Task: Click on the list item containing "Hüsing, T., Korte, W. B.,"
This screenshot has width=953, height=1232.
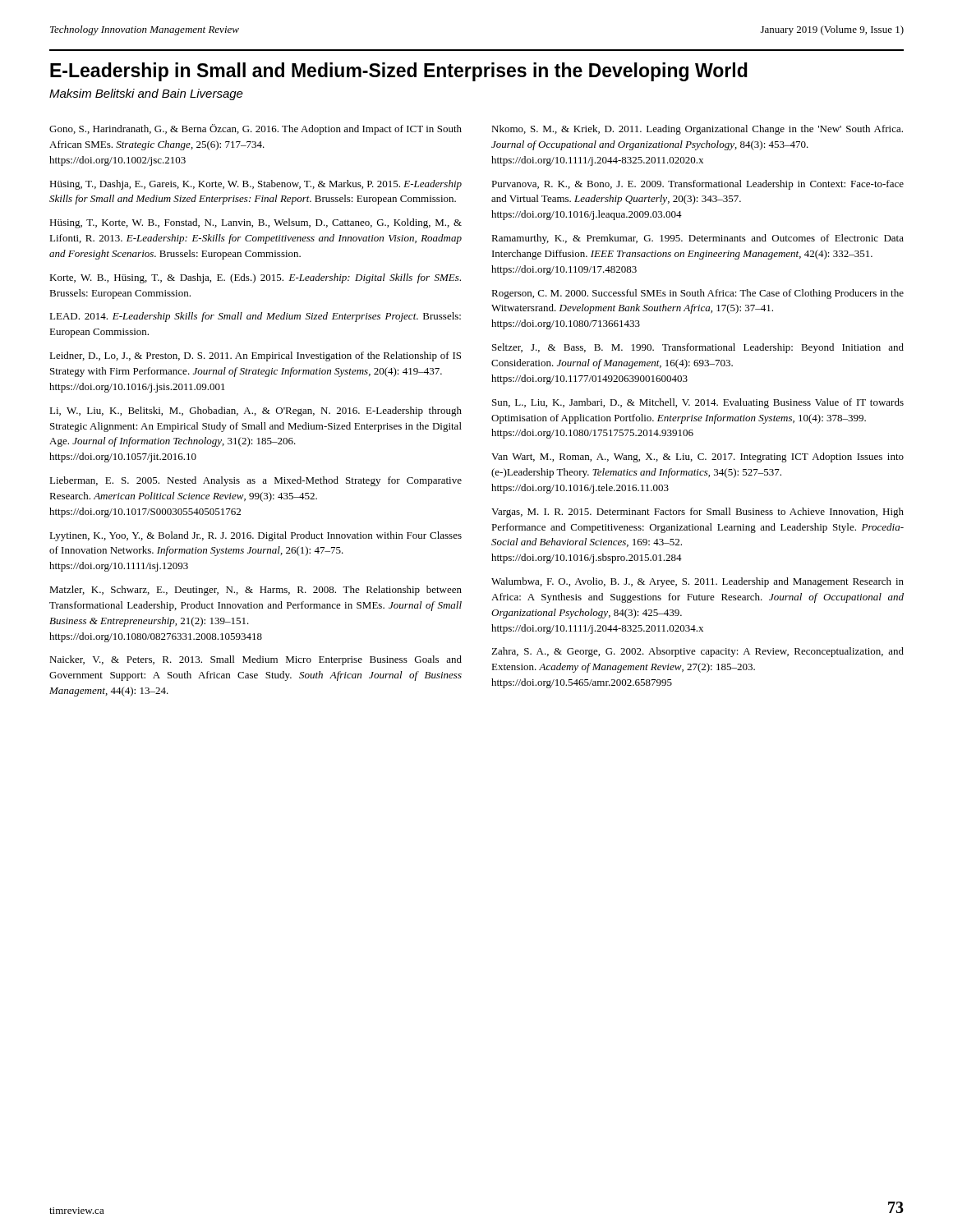Action: pos(255,238)
